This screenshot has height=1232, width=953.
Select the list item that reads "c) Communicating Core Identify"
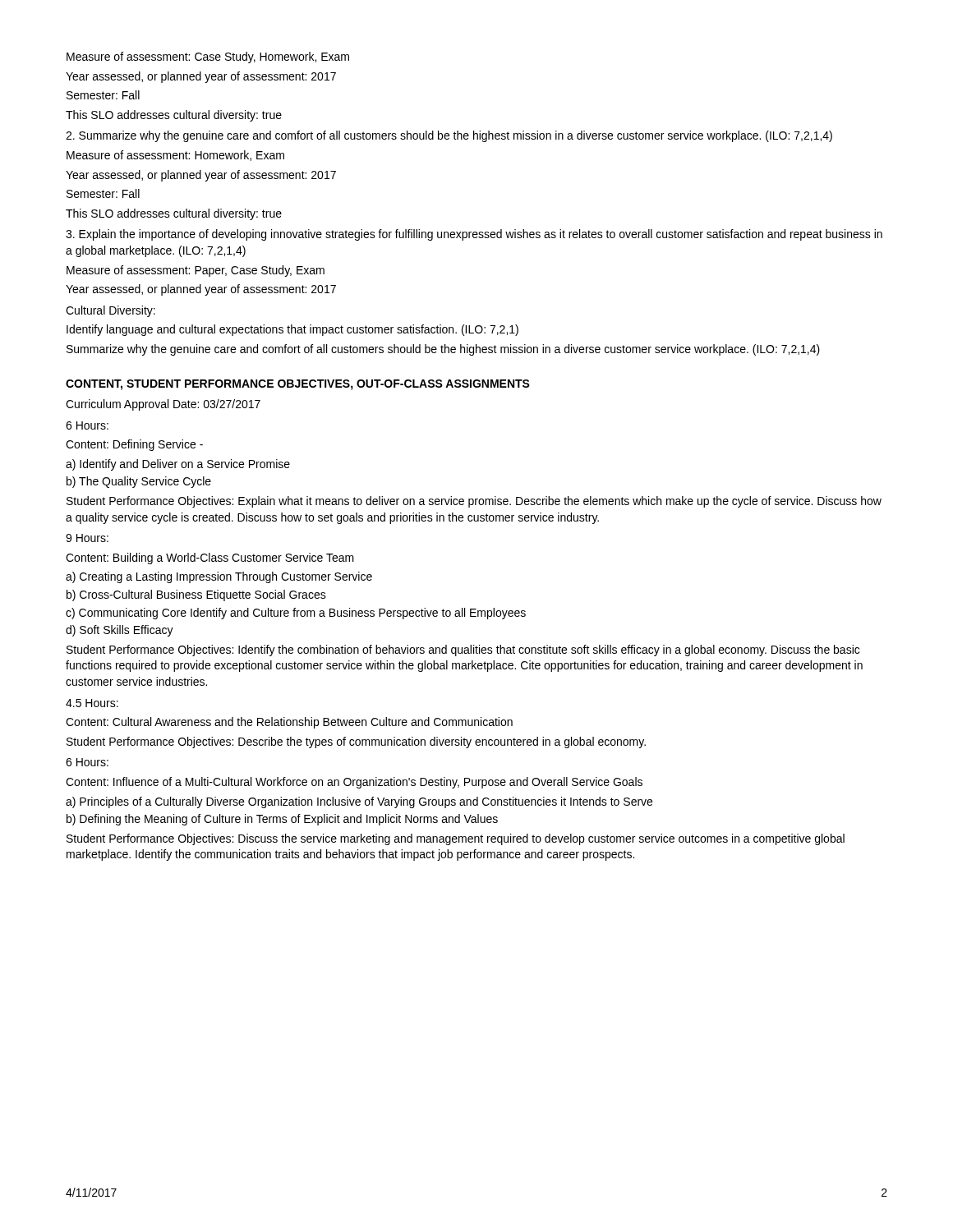(x=296, y=612)
